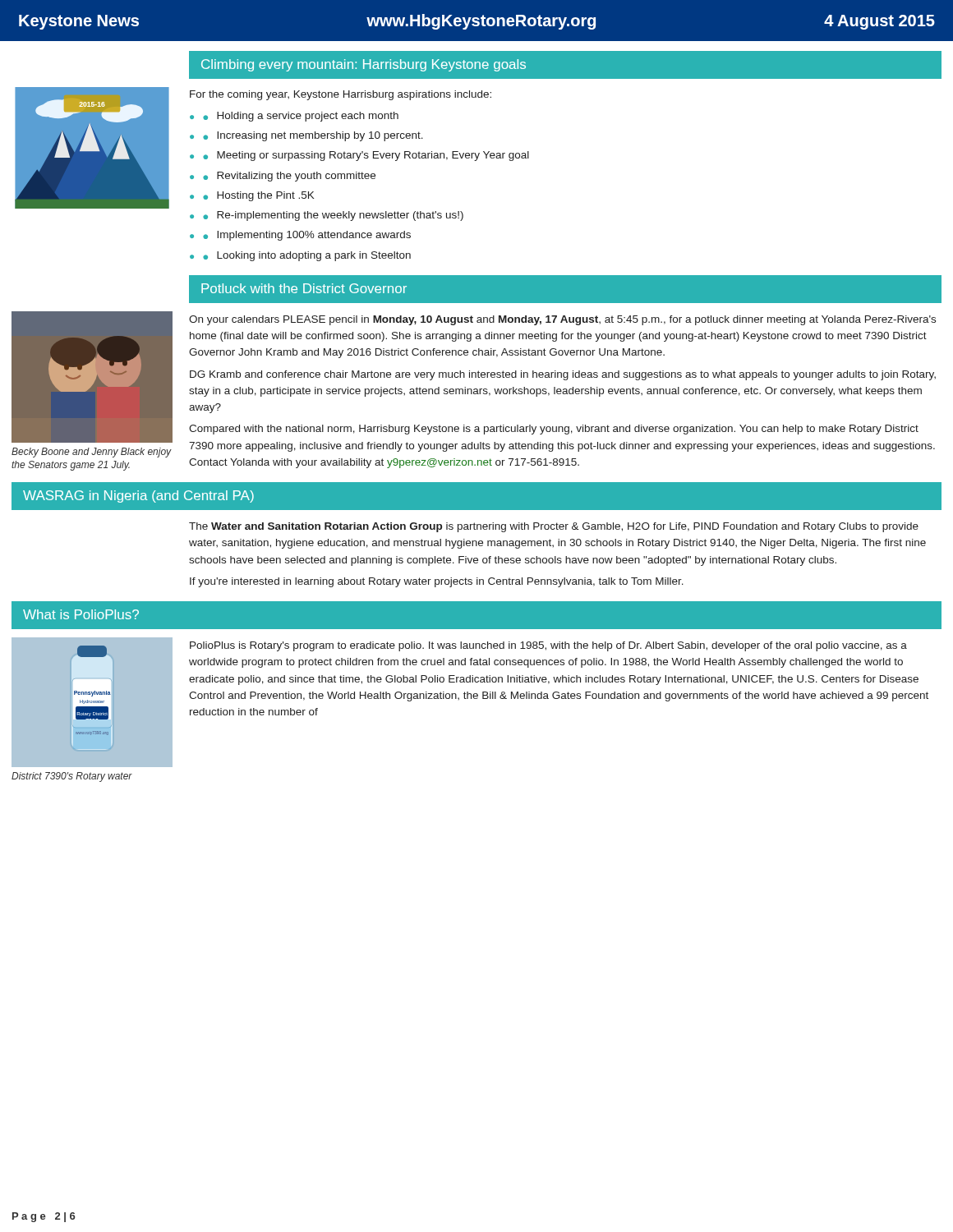
Task: Point to the block beginning "The Water and Sanitation"
Action: [x=558, y=543]
